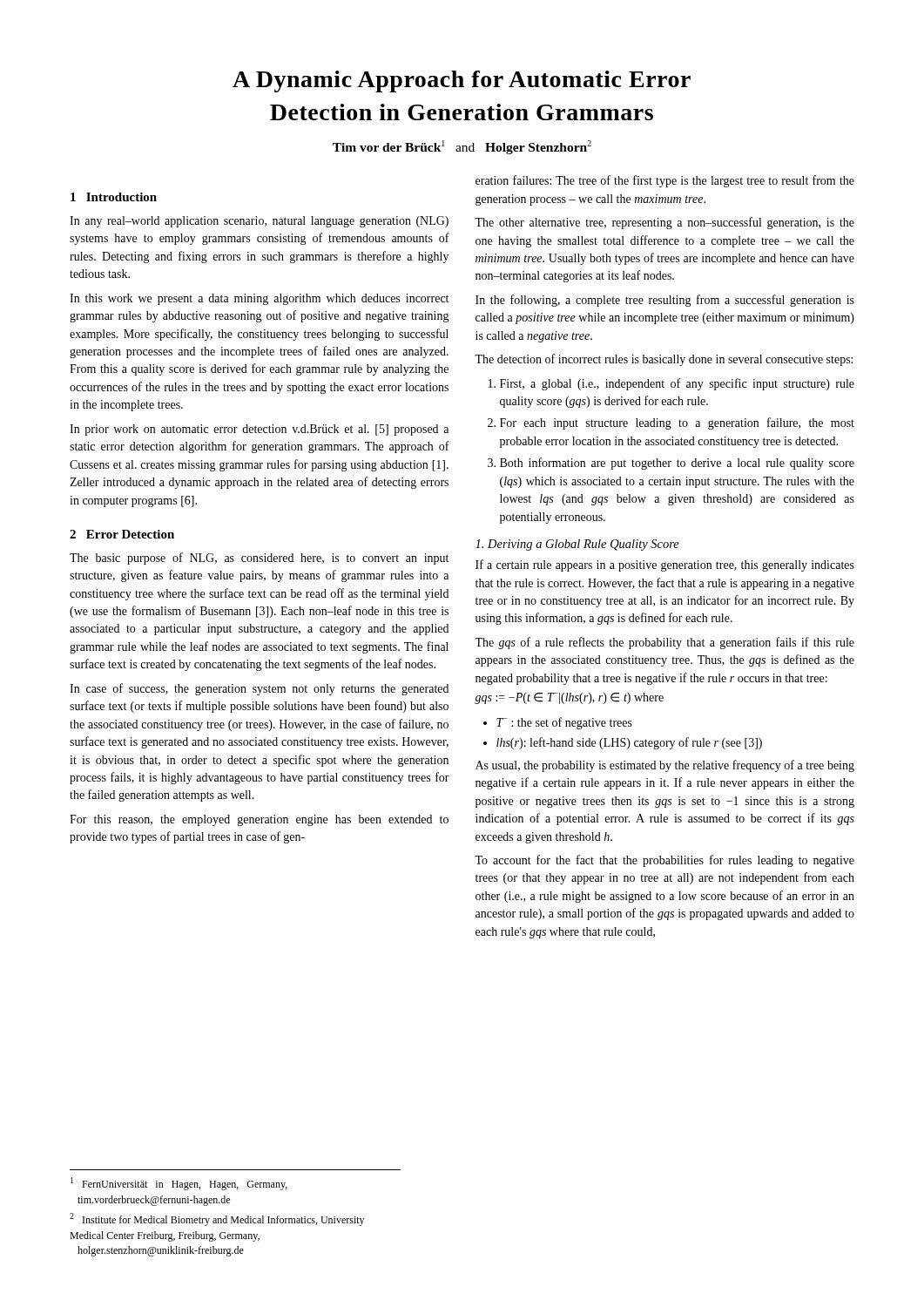The height and width of the screenshot is (1307, 924).
Task: Point to the block starting "1 Introduction"
Action: click(113, 197)
